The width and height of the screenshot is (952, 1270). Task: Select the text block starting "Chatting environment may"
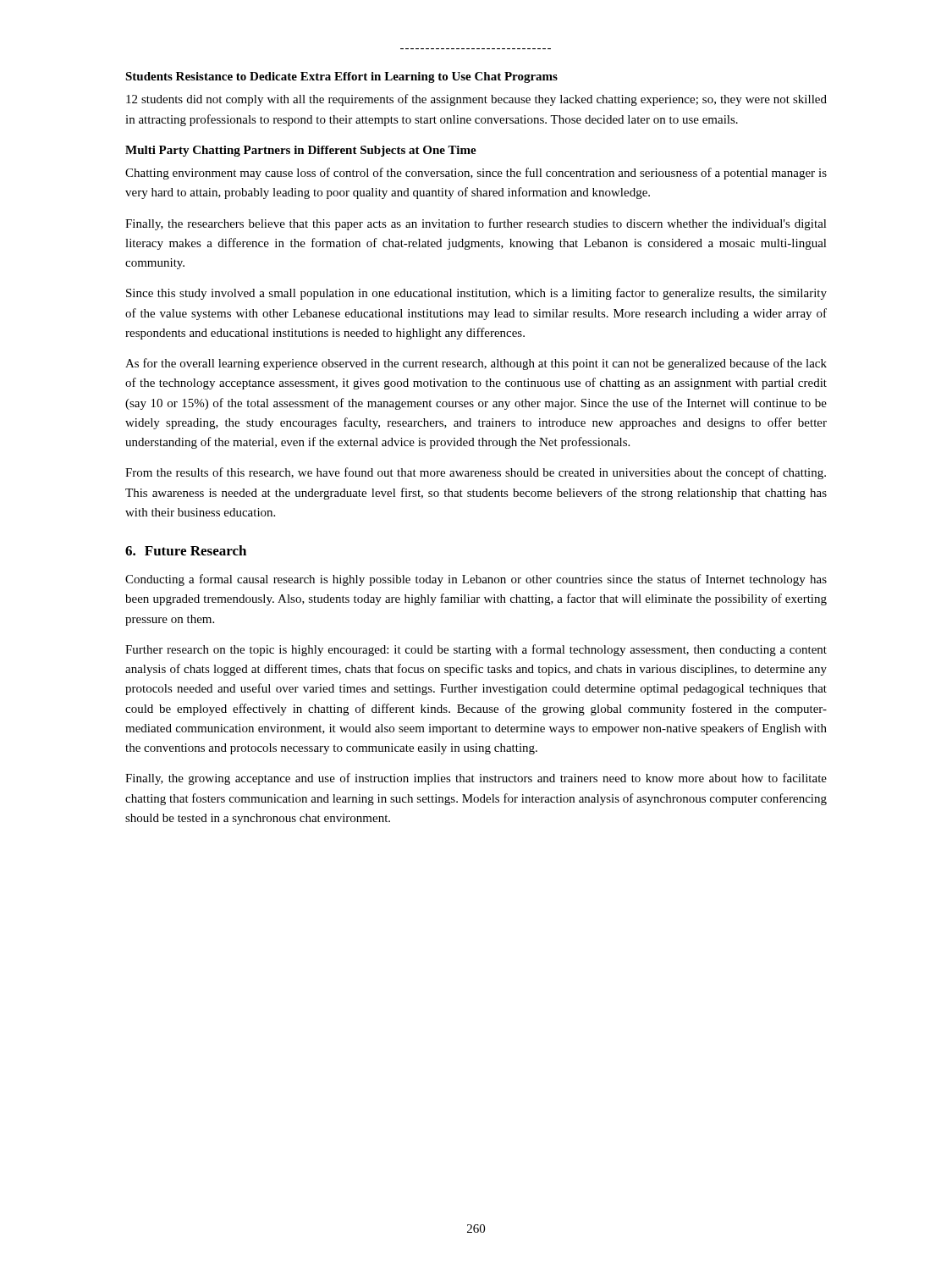476,183
